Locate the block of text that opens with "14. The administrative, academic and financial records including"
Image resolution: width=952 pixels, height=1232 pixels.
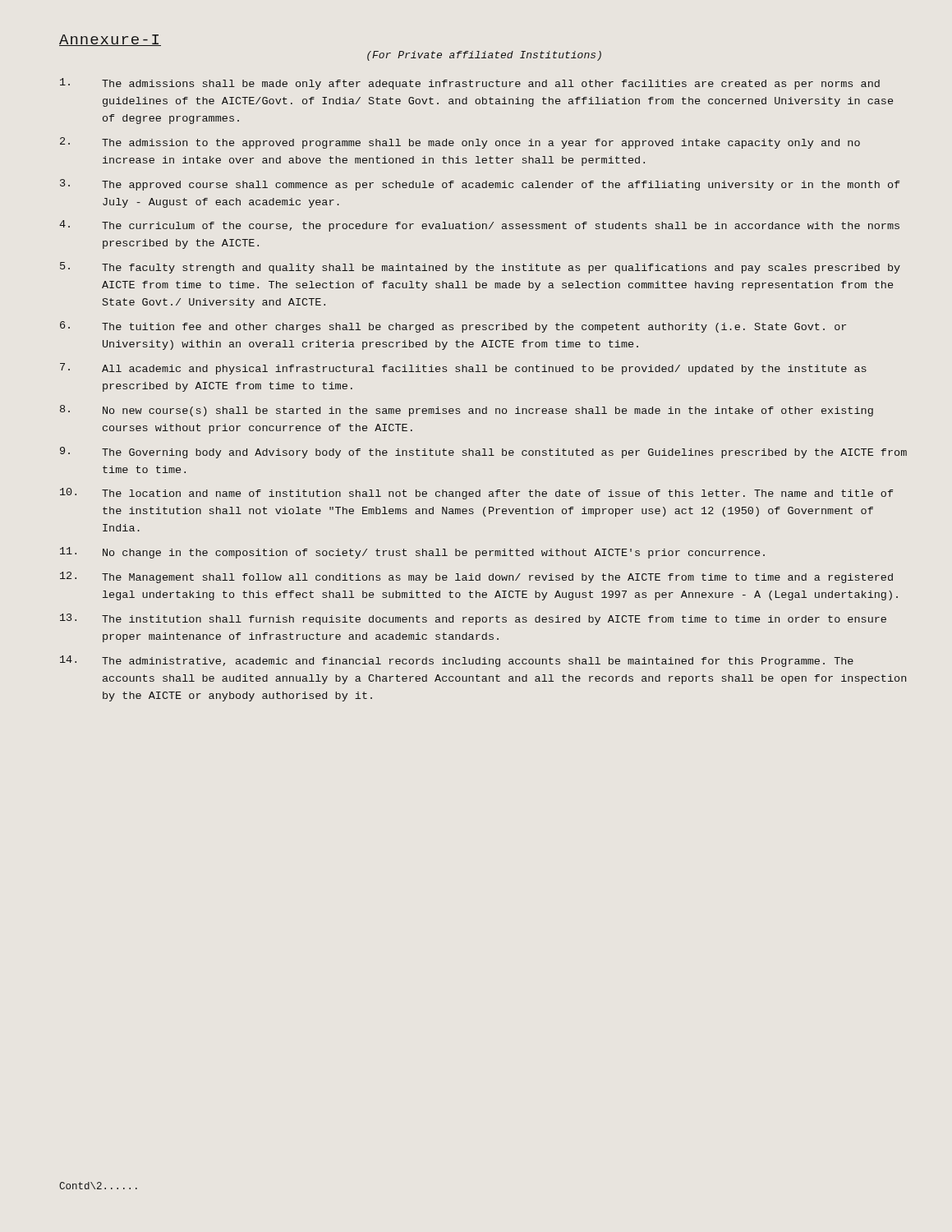coord(484,679)
